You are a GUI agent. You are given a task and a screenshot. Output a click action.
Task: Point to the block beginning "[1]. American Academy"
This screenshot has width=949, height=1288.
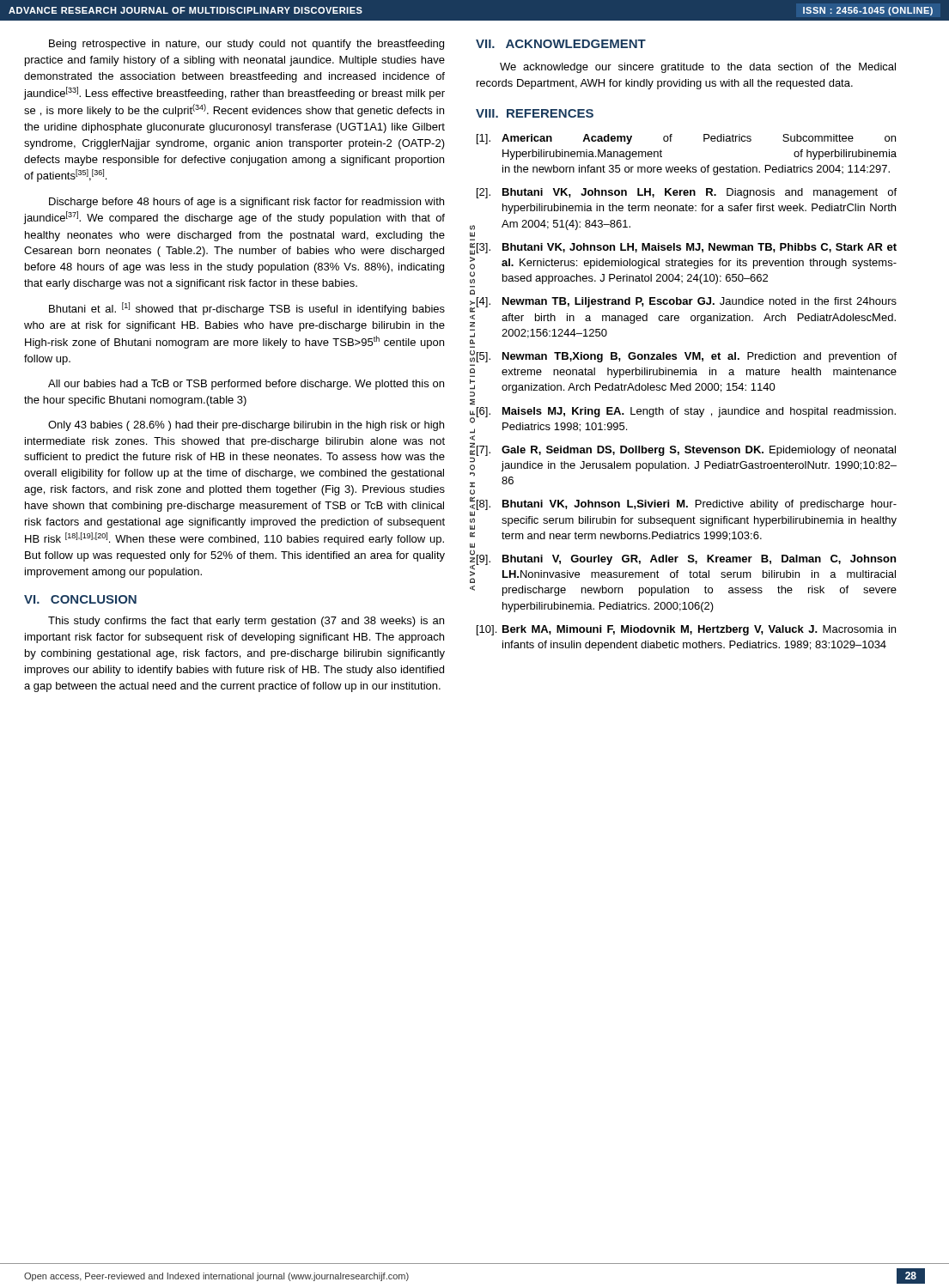pos(686,154)
